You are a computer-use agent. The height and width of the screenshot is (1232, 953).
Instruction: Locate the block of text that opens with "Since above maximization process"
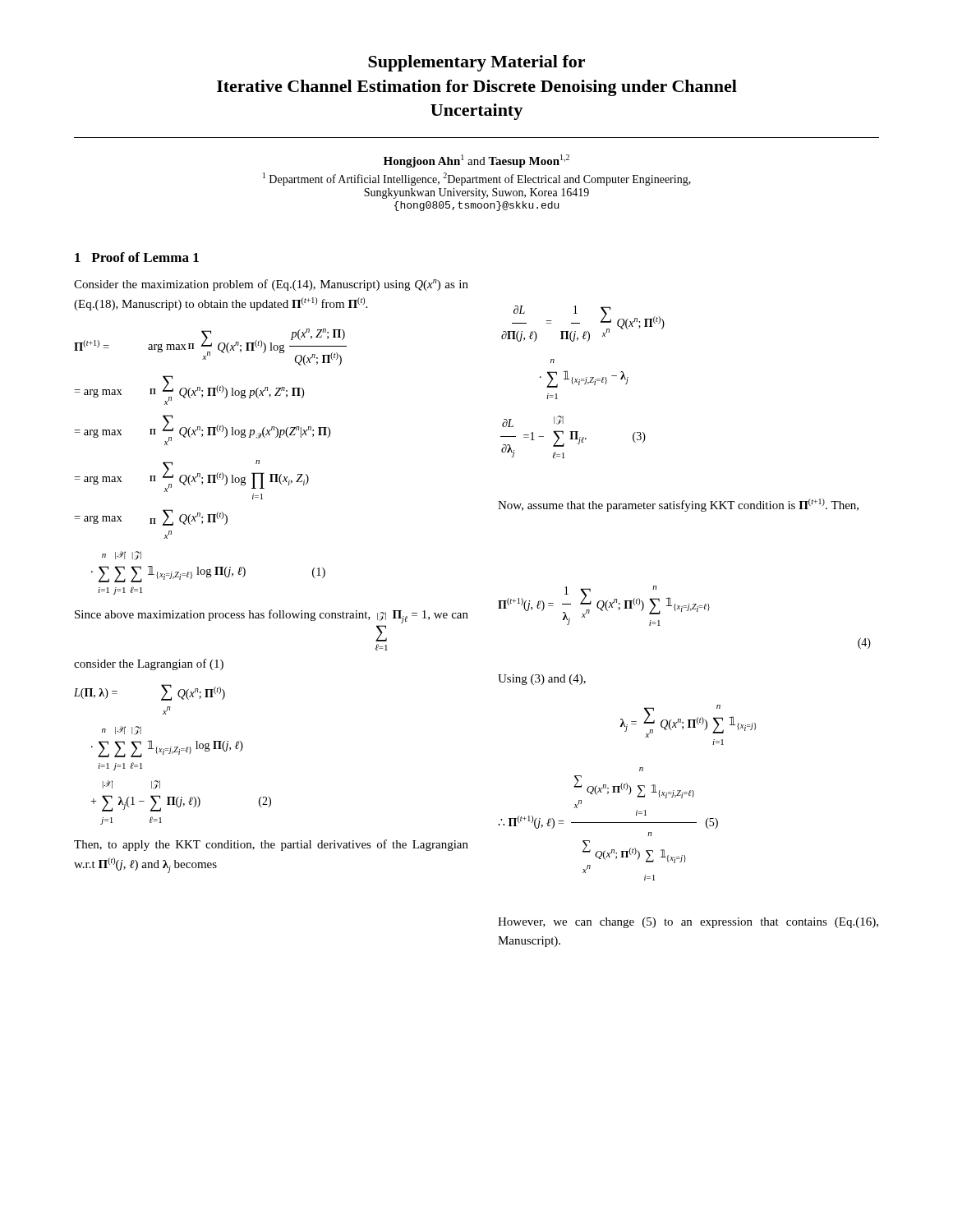[x=272, y=616]
